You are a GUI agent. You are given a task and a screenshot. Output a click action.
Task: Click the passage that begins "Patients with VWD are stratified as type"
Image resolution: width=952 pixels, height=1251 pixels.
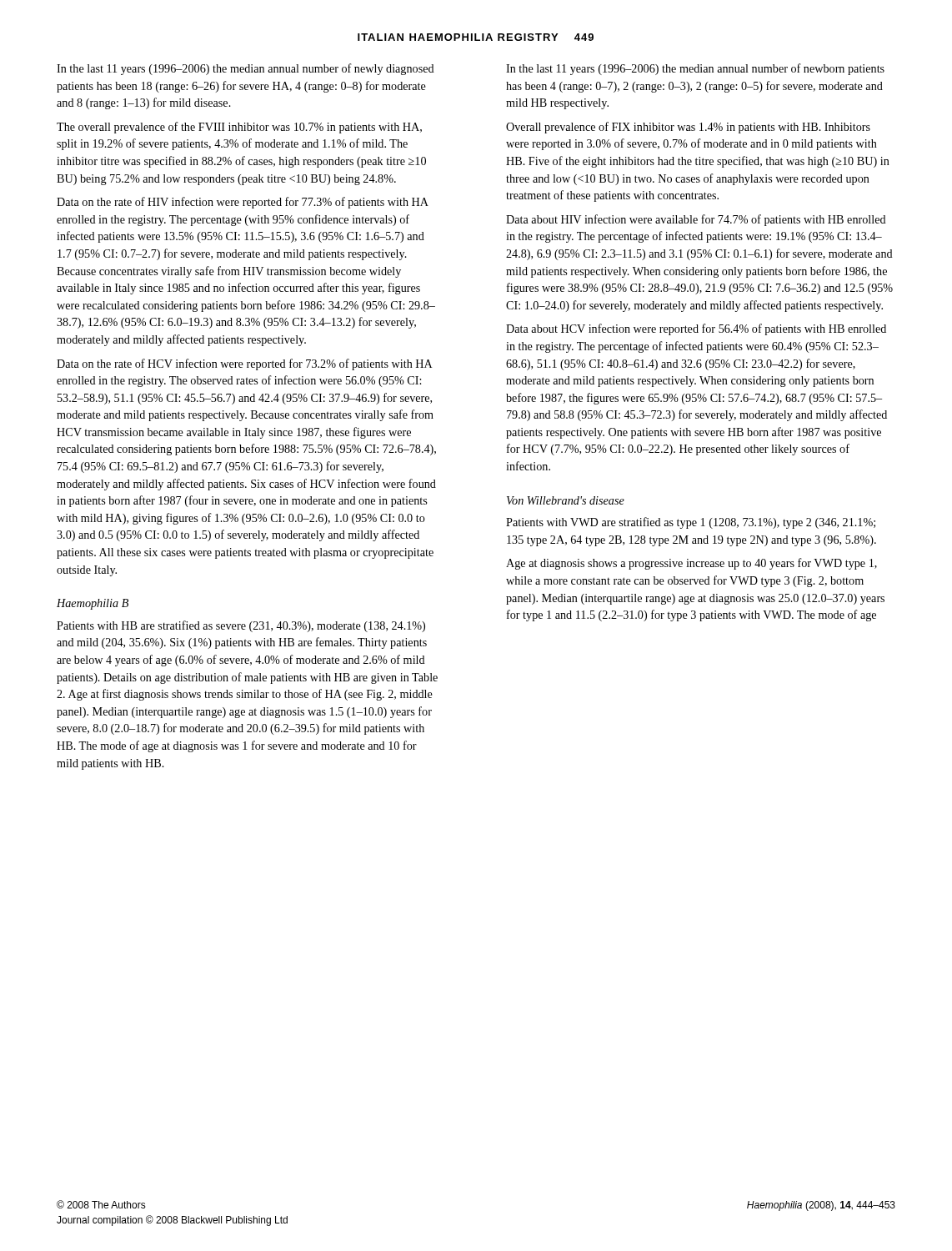[701, 569]
